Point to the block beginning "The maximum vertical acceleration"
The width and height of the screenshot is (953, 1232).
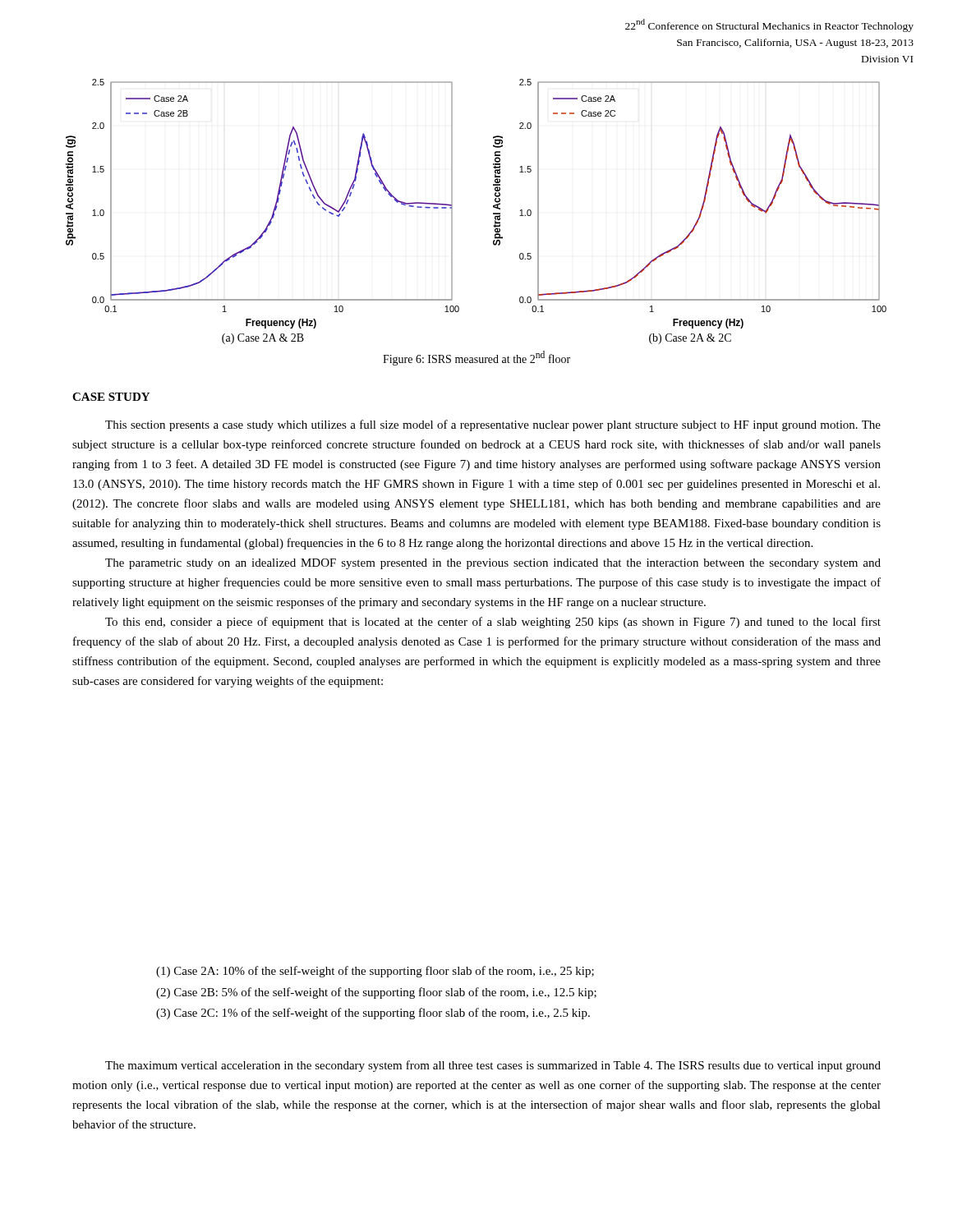coord(476,1095)
